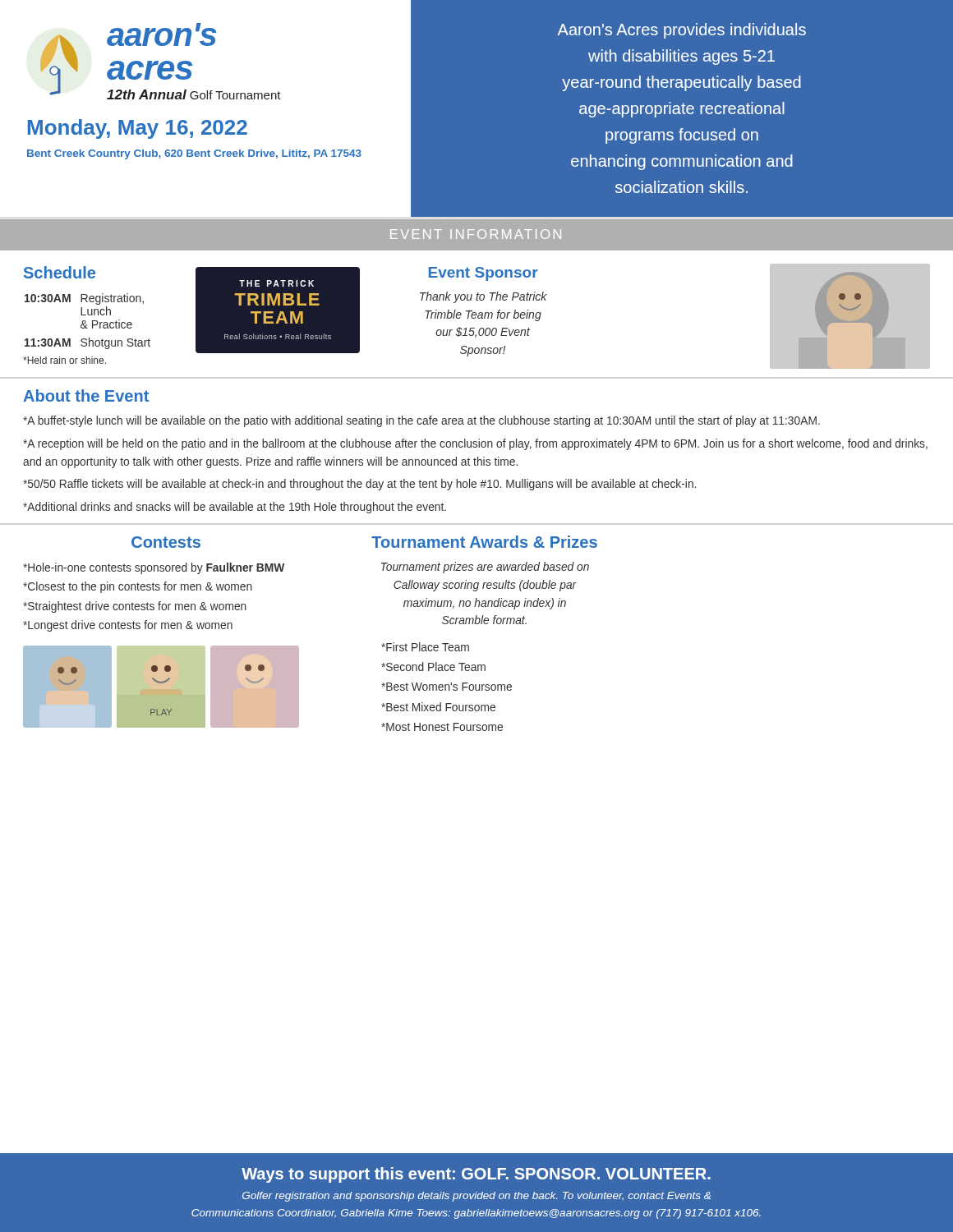Viewport: 953px width, 1232px height.
Task: Locate the block of text that opens with "A reception will be"
Action: tap(476, 453)
